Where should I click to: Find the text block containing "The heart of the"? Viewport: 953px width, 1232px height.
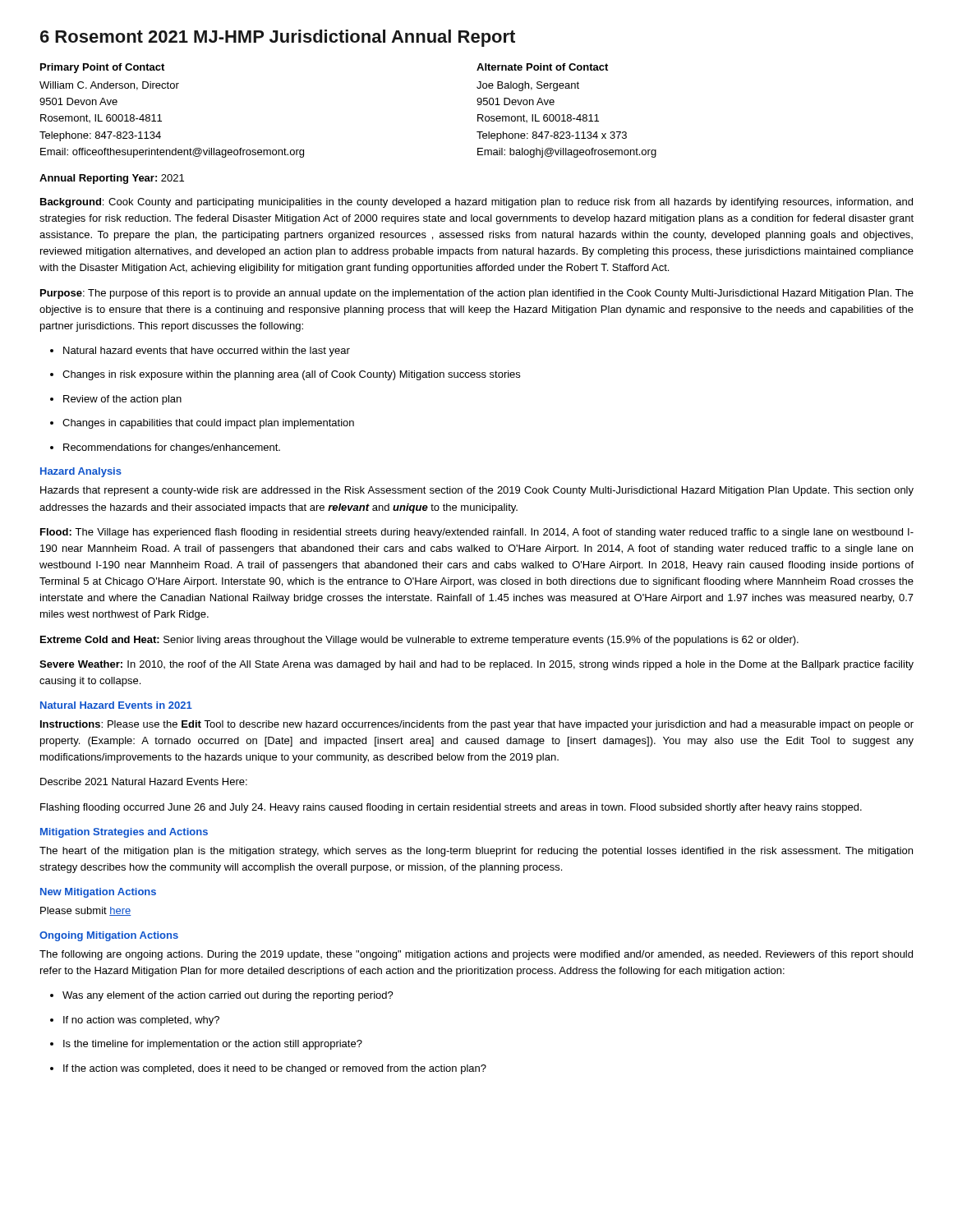476,859
